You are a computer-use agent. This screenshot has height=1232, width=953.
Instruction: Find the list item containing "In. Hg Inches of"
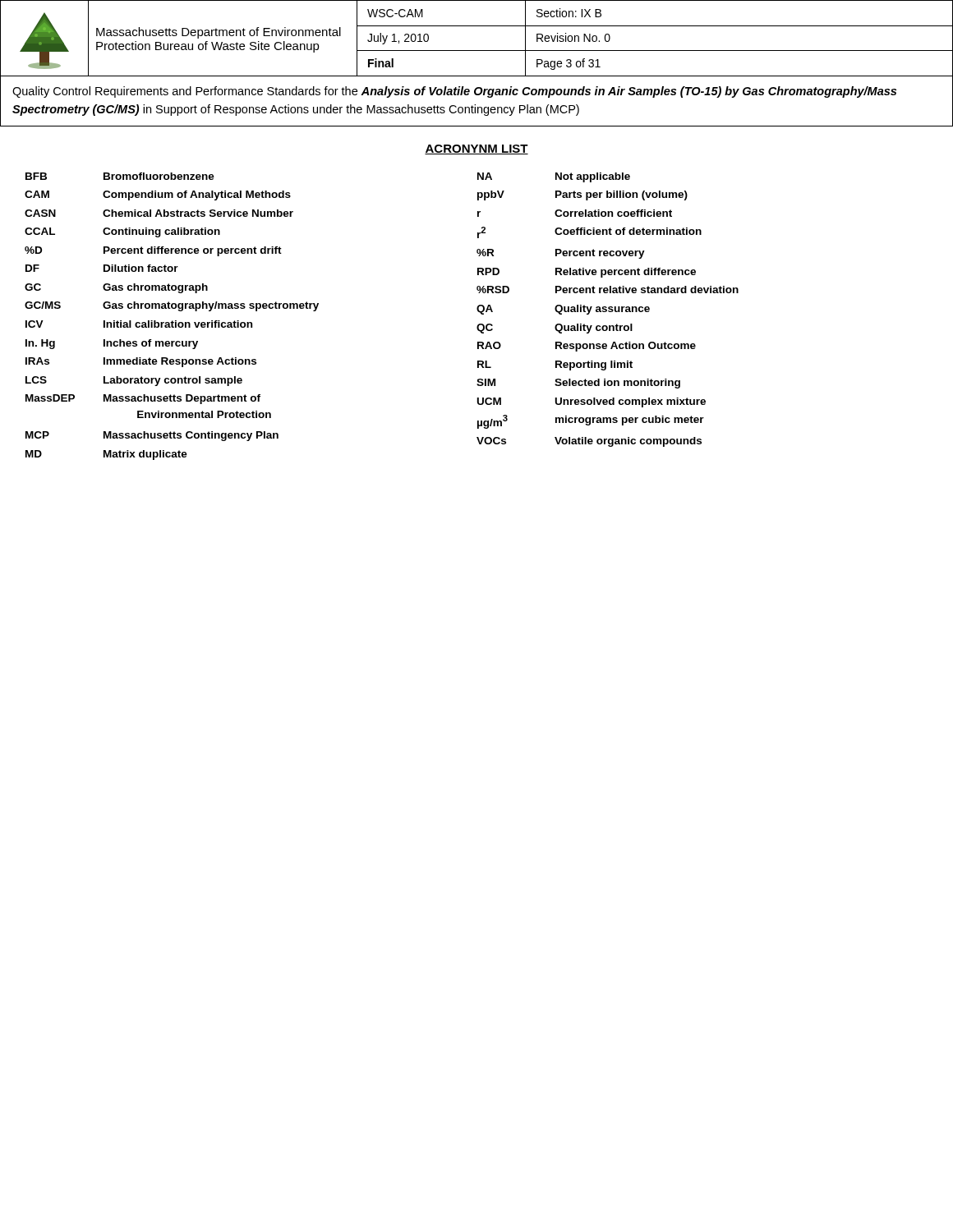pyautogui.click(x=111, y=343)
